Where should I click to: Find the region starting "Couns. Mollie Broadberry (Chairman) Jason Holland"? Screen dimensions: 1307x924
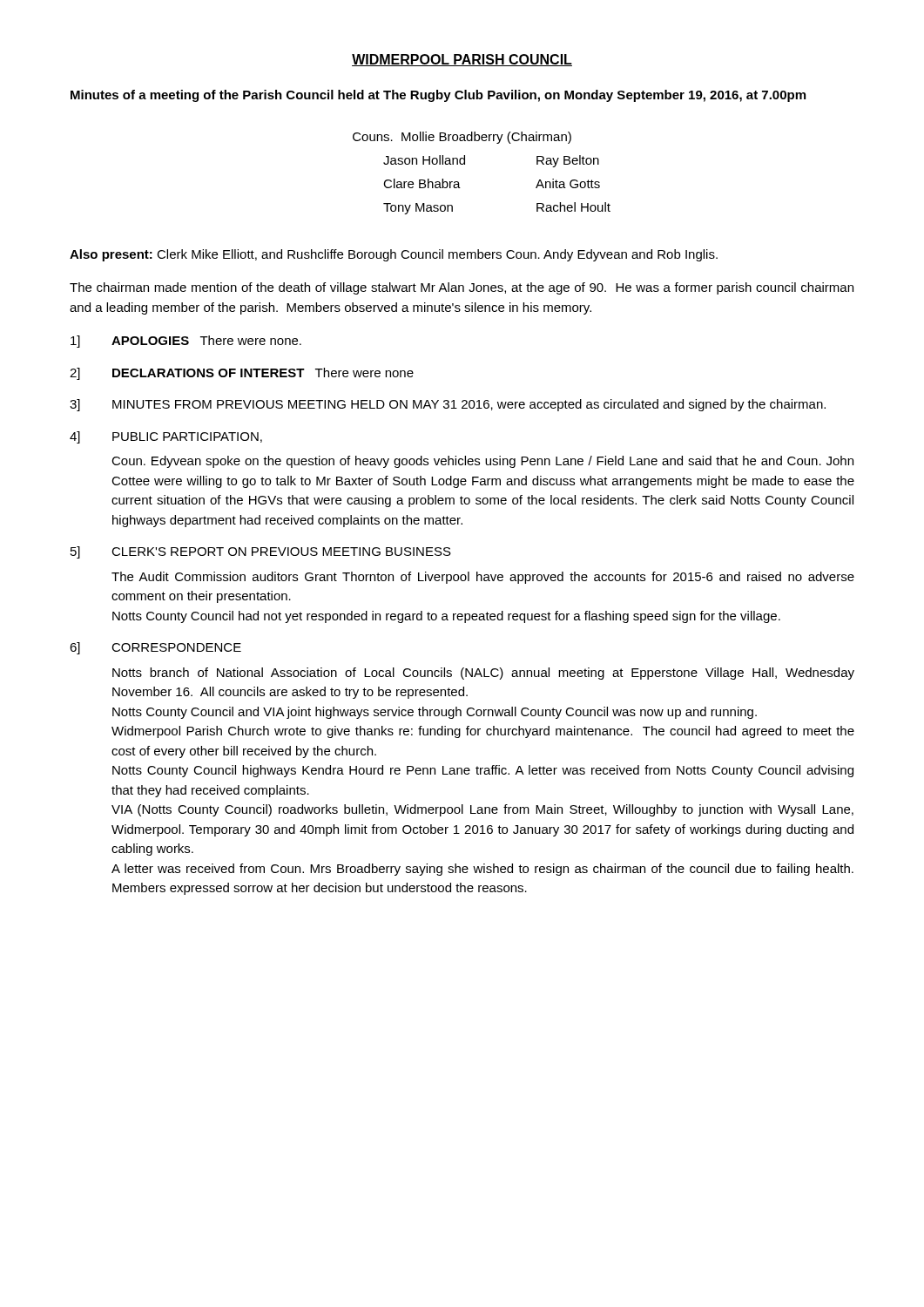pyautogui.click(x=462, y=171)
